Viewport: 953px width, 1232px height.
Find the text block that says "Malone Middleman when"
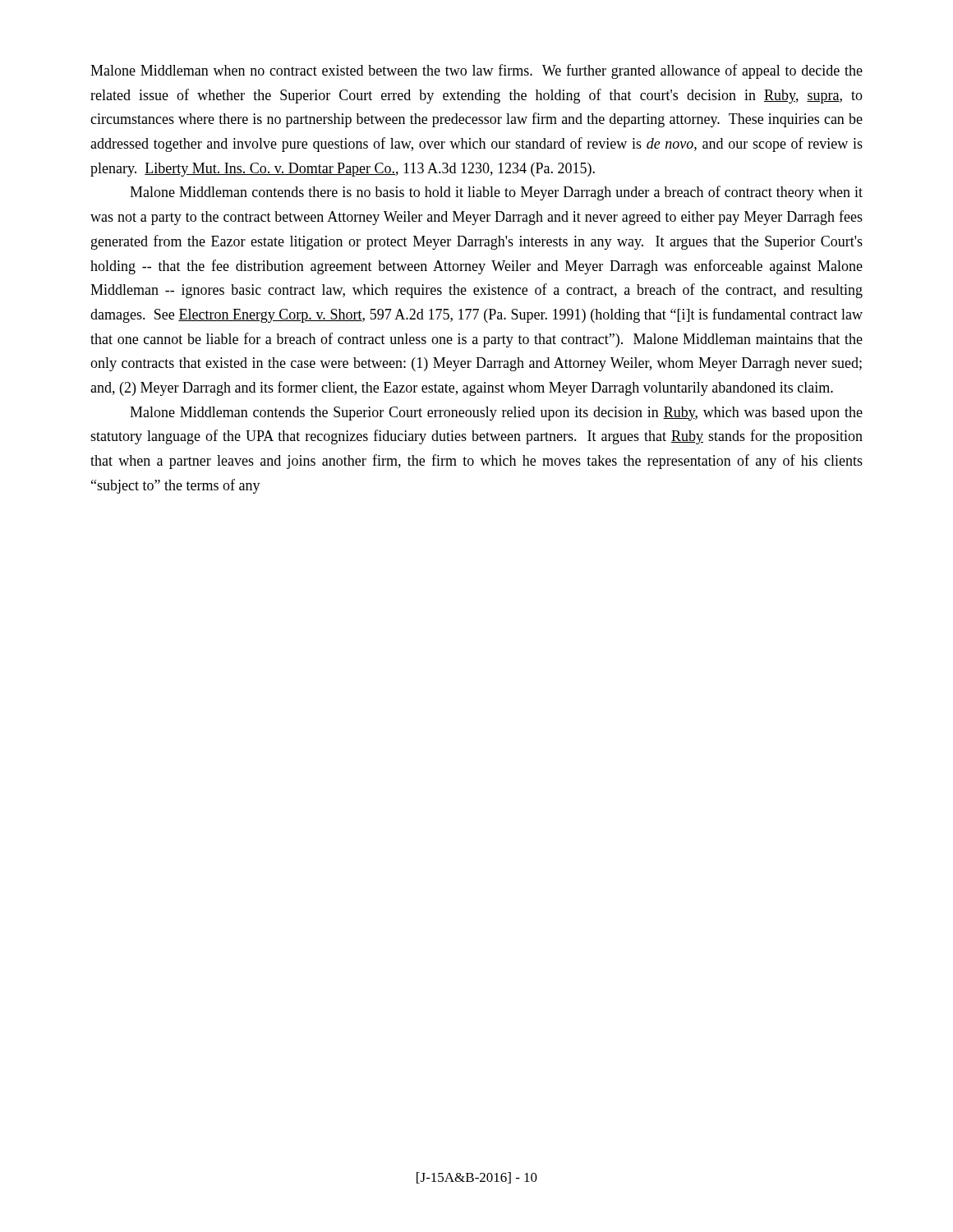coord(476,120)
